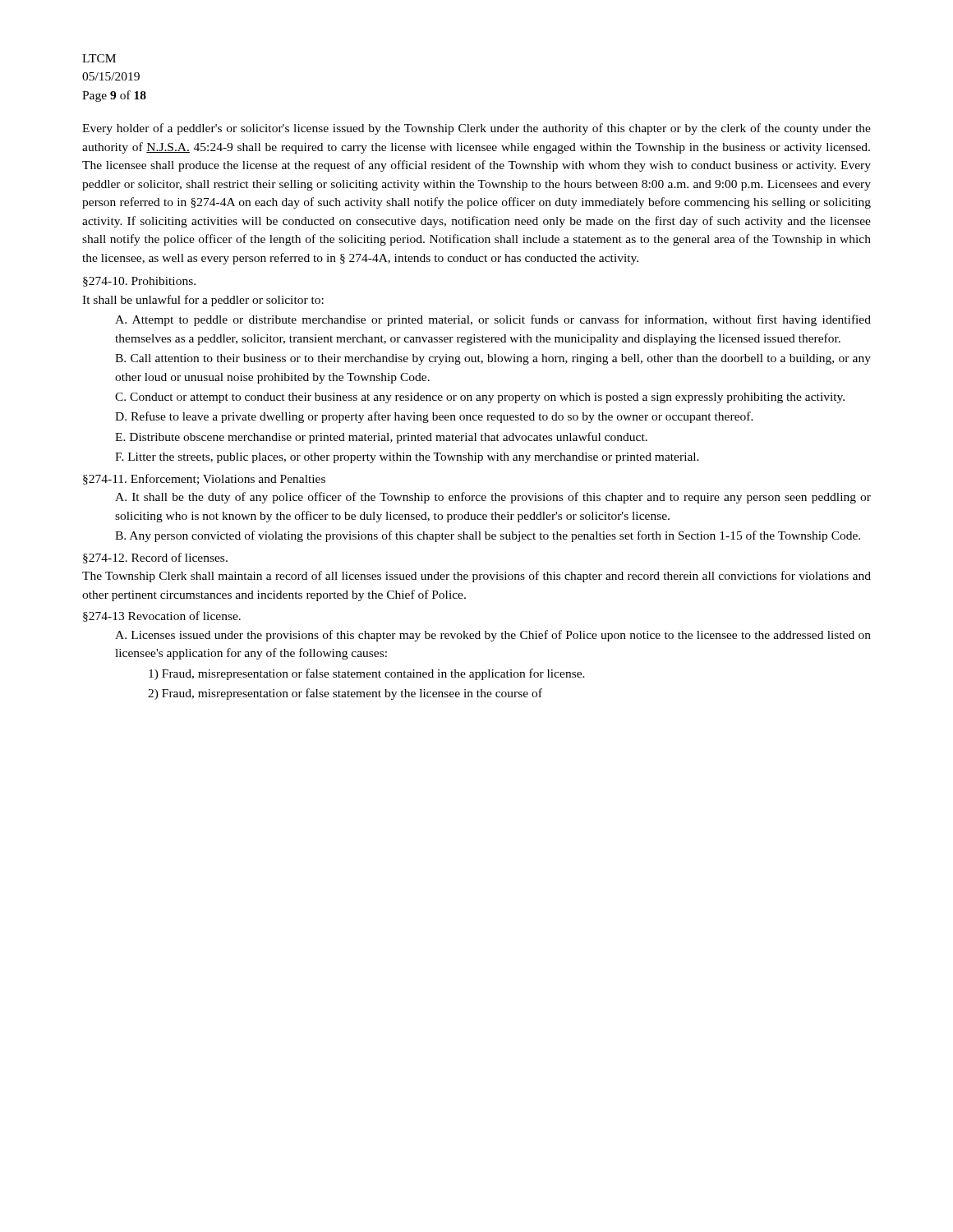
Task: Navigate to the region starting "D. Refuse to leave a"
Action: [x=434, y=416]
